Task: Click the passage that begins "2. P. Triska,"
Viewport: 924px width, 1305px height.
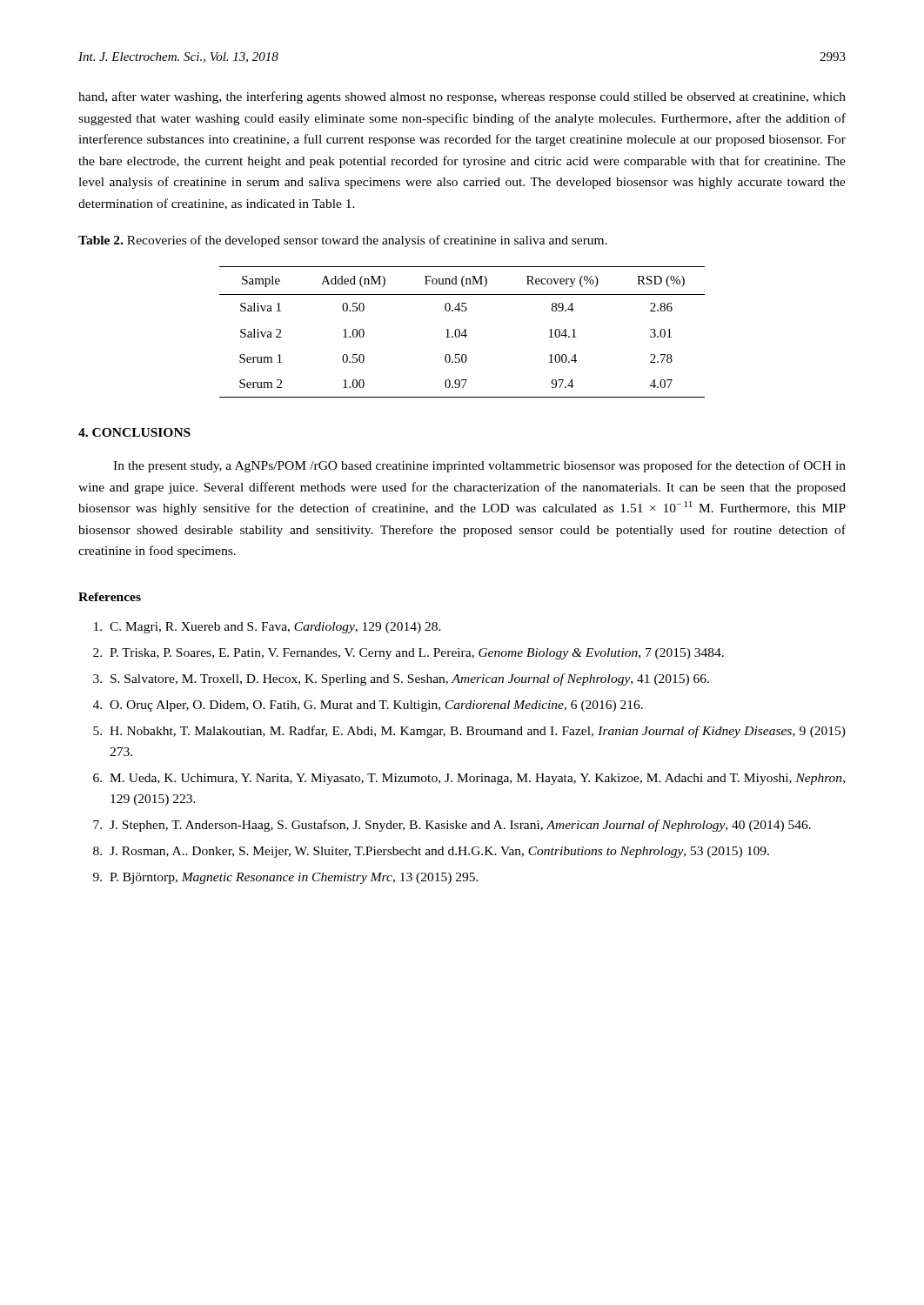Action: pos(462,652)
